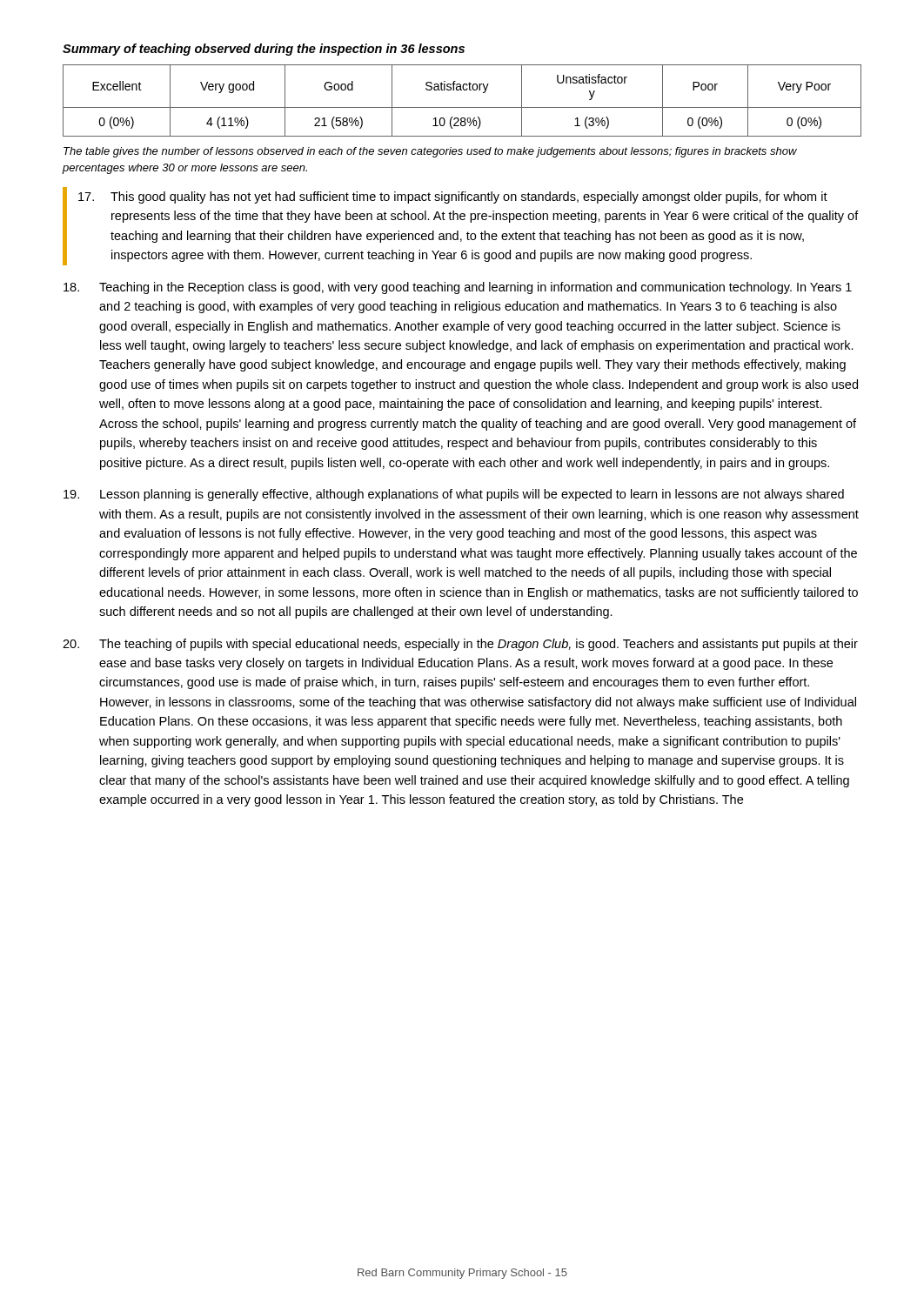Click on the text starting "20. The teaching of pupils with"

tap(462, 722)
